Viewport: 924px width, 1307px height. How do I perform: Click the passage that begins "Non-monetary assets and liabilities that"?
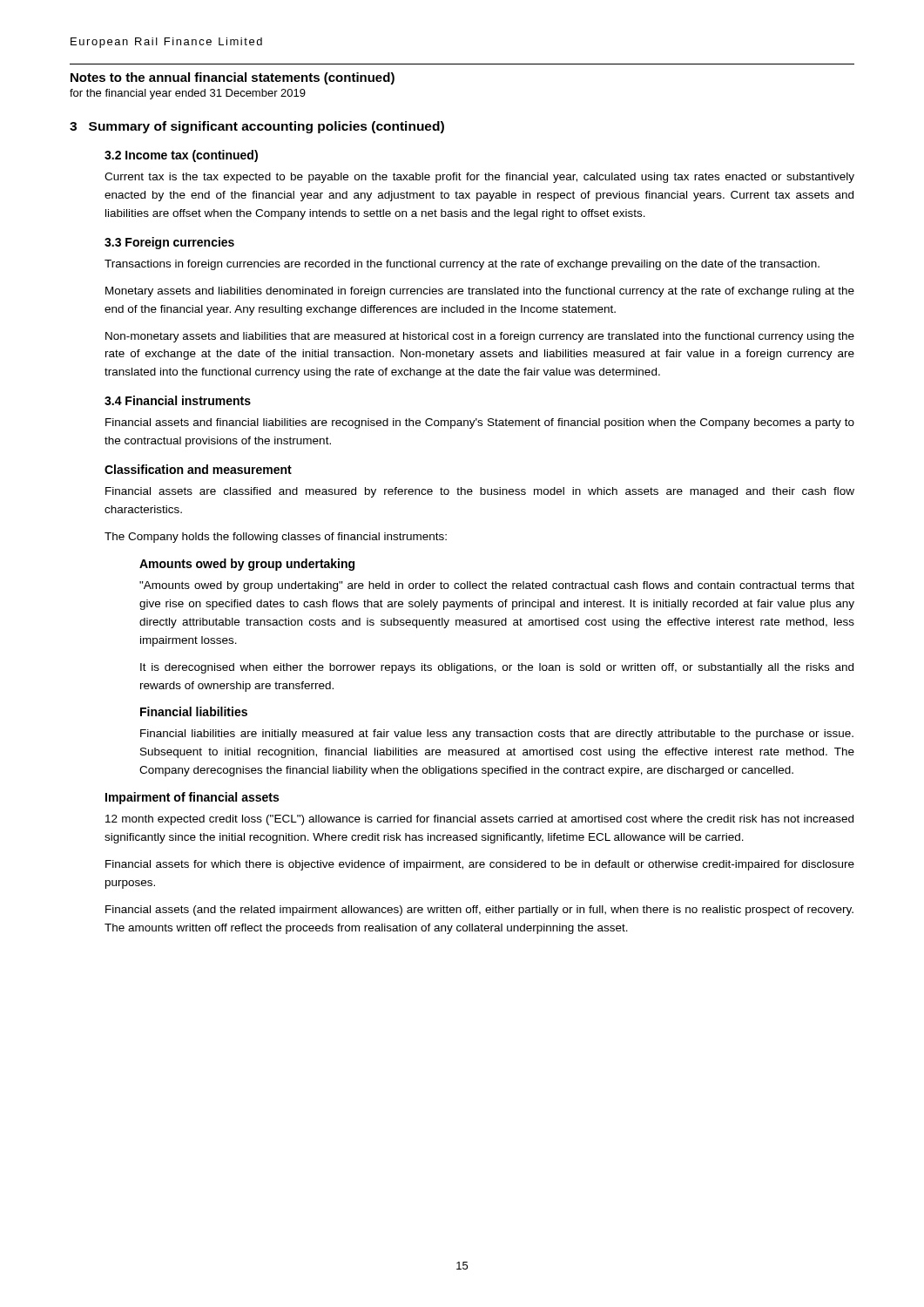point(479,354)
